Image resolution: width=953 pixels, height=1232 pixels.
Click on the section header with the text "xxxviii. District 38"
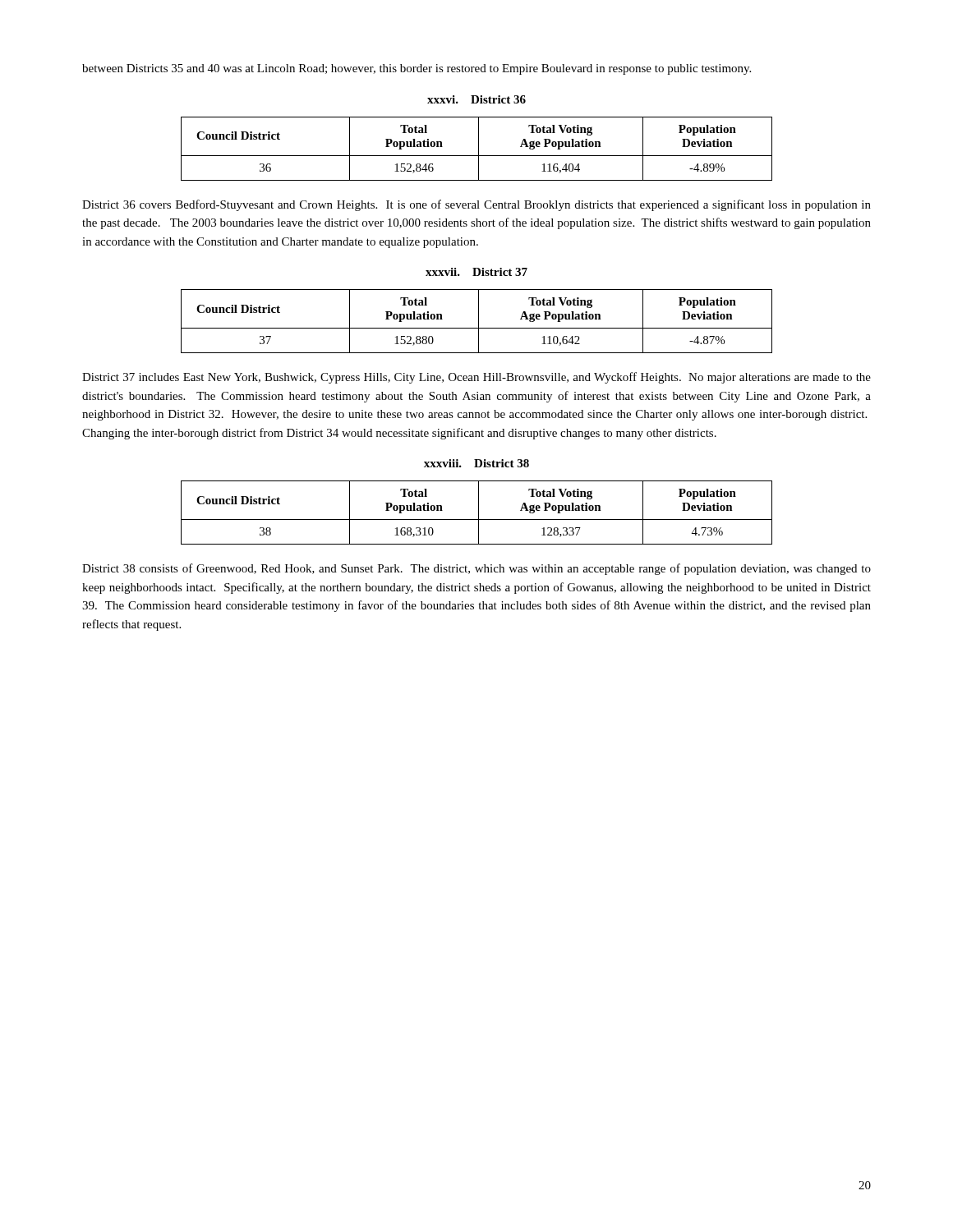[476, 463]
